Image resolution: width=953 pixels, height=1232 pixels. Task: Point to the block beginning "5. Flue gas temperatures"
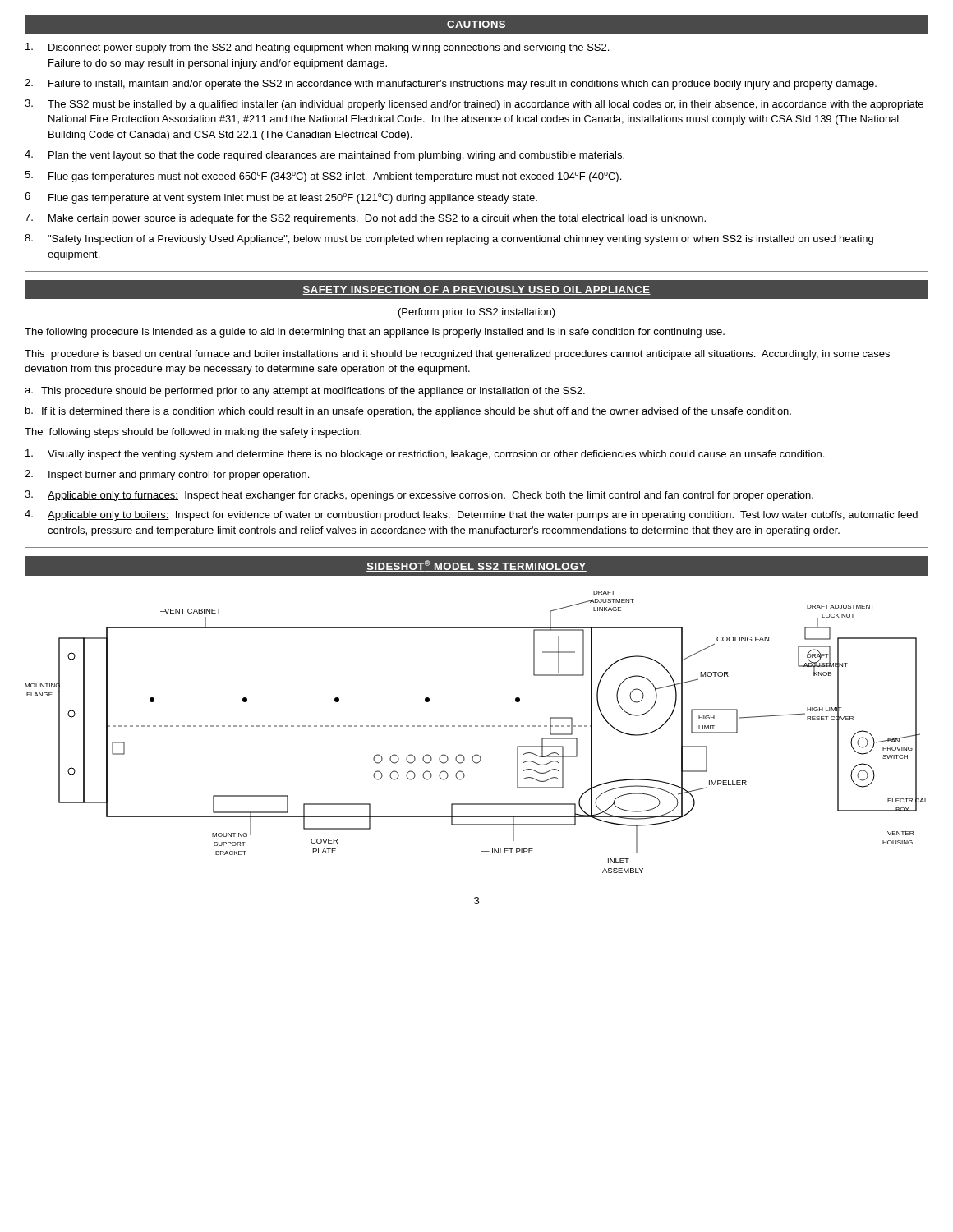click(476, 177)
